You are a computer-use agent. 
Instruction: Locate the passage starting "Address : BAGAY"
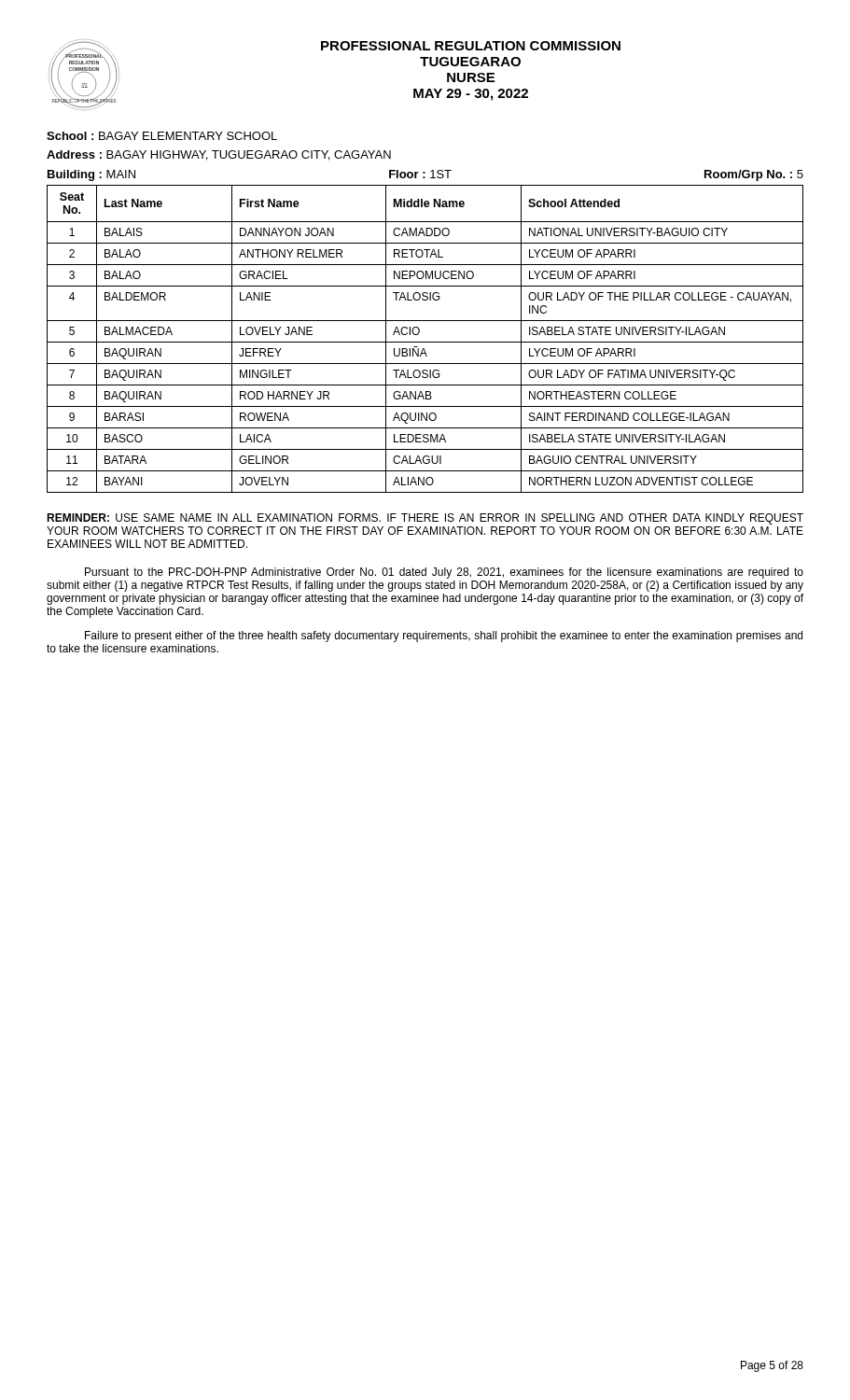(x=219, y=154)
